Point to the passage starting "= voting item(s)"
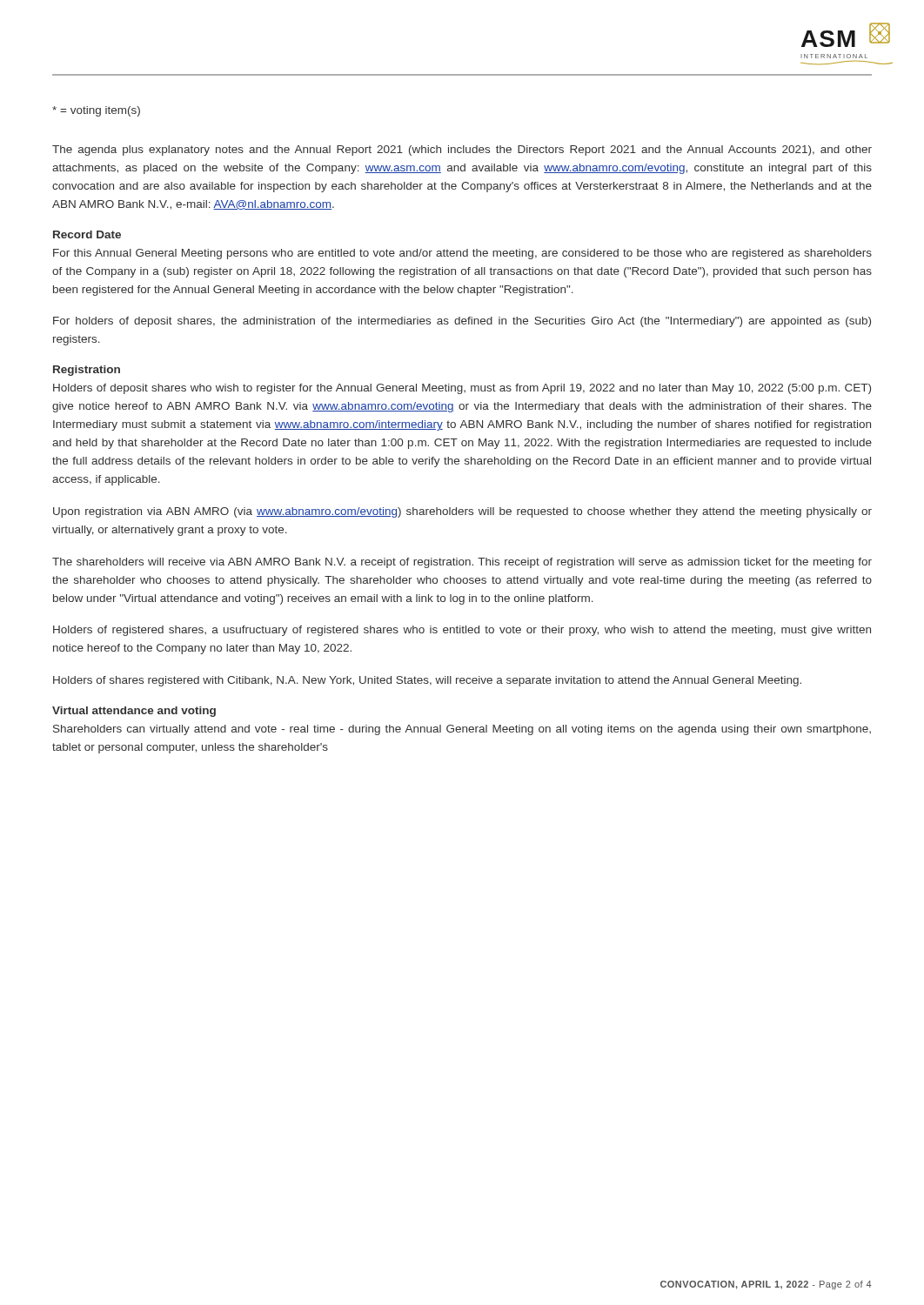924x1305 pixels. [x=96, y=110]
